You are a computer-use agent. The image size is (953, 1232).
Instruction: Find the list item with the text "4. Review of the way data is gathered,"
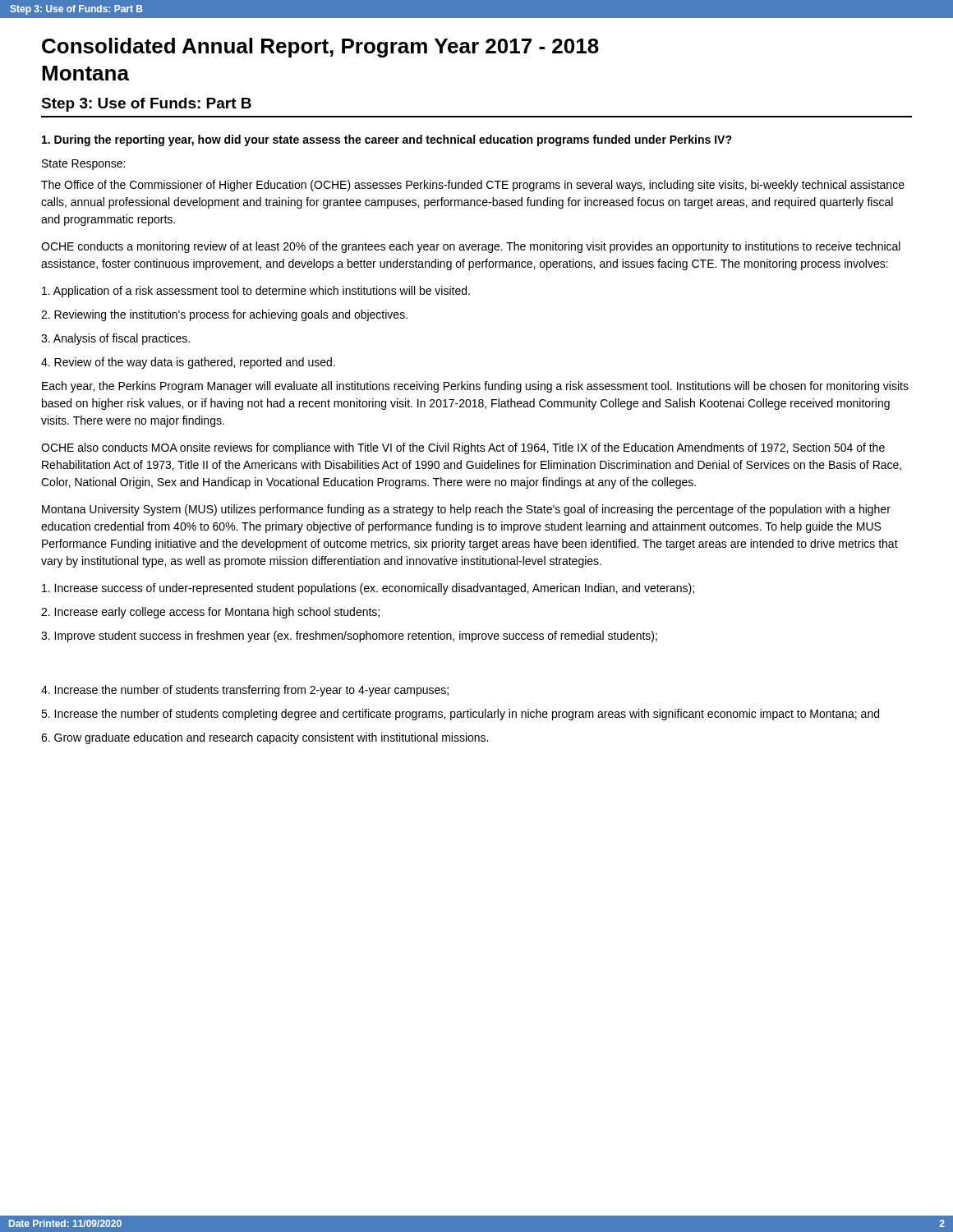(188, 362)
